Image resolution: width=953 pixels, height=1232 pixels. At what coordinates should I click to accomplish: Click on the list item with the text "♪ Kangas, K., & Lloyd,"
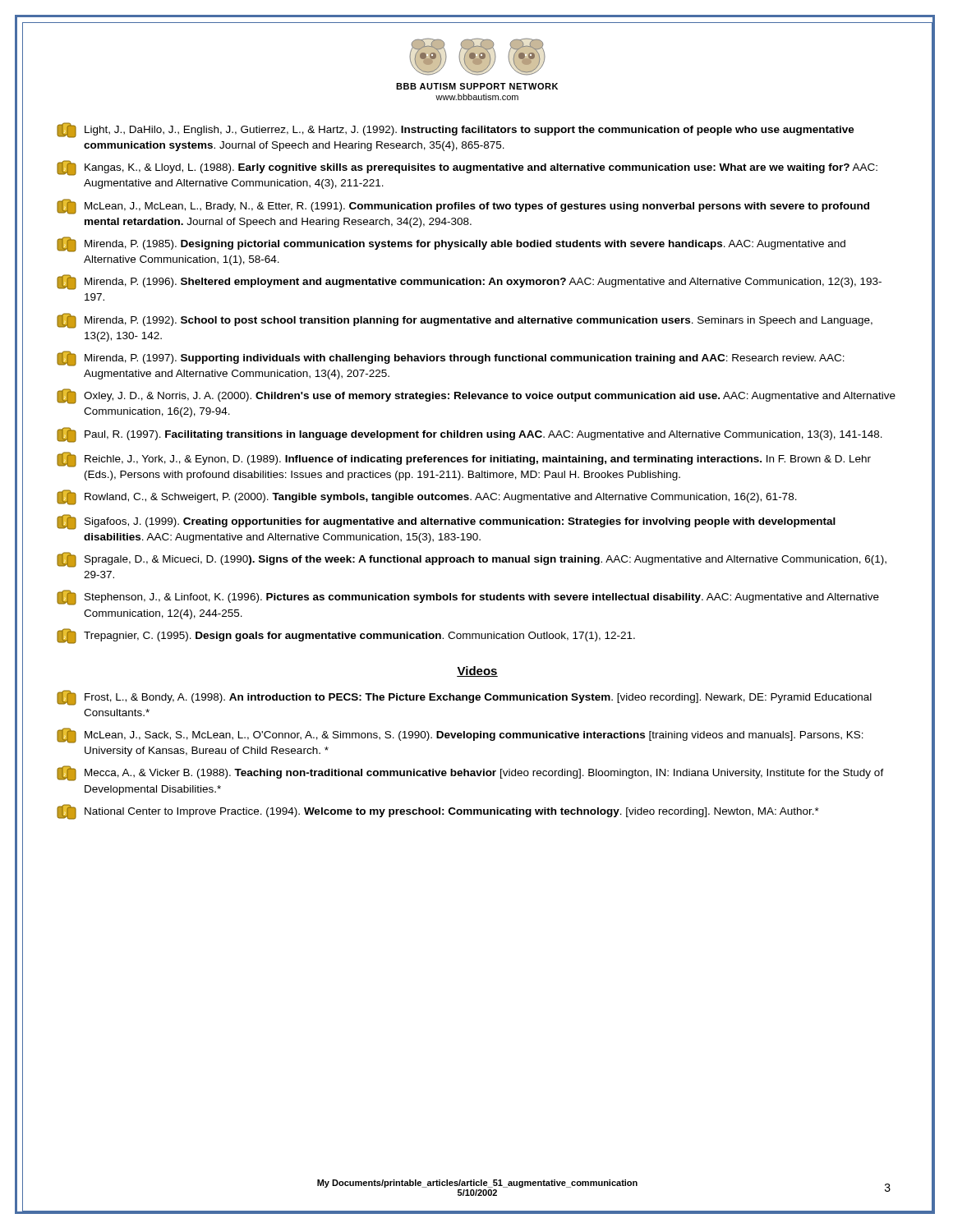tap(477, 175)
